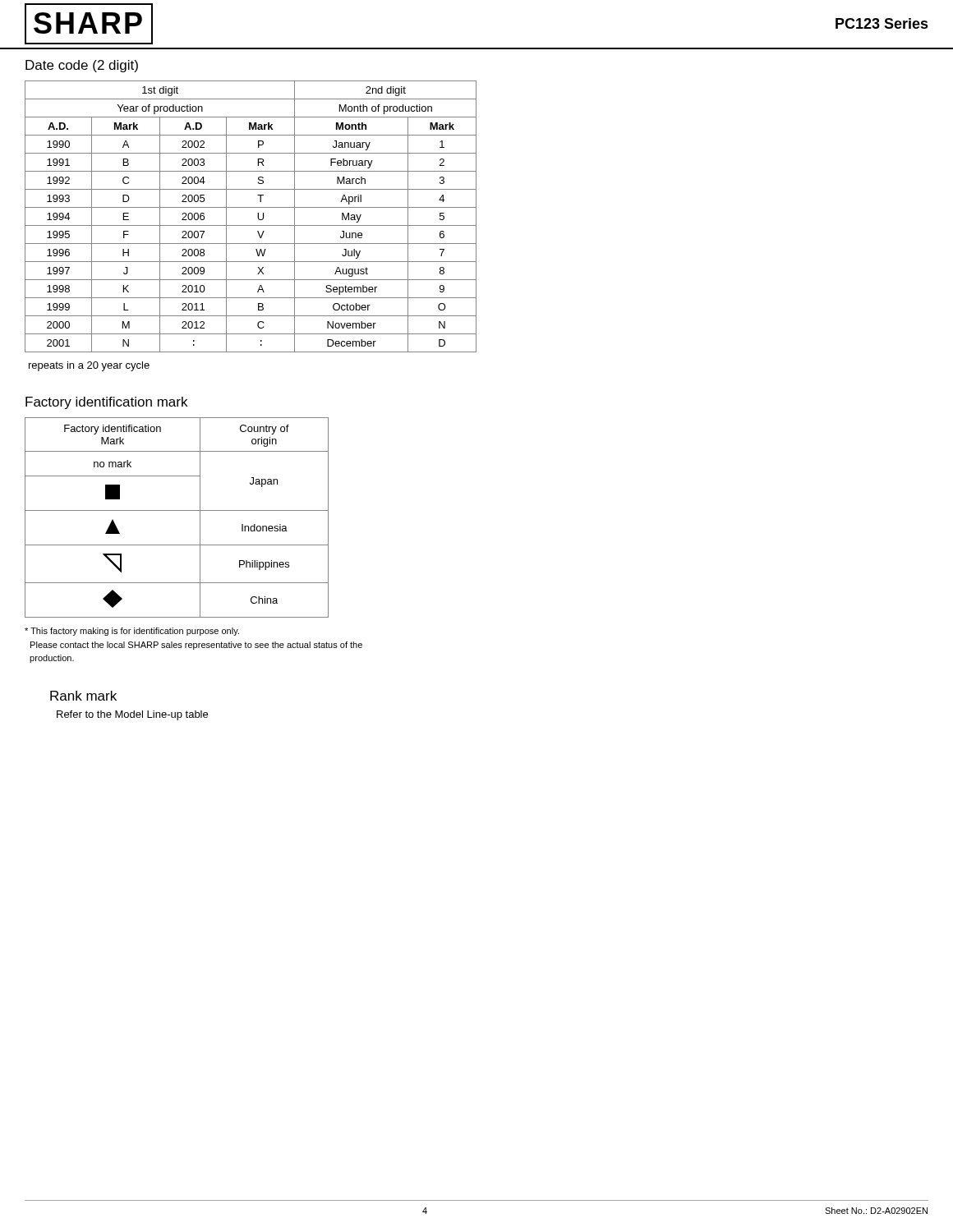Find the region starting "repeats in a 20 year"

(89, 365)
